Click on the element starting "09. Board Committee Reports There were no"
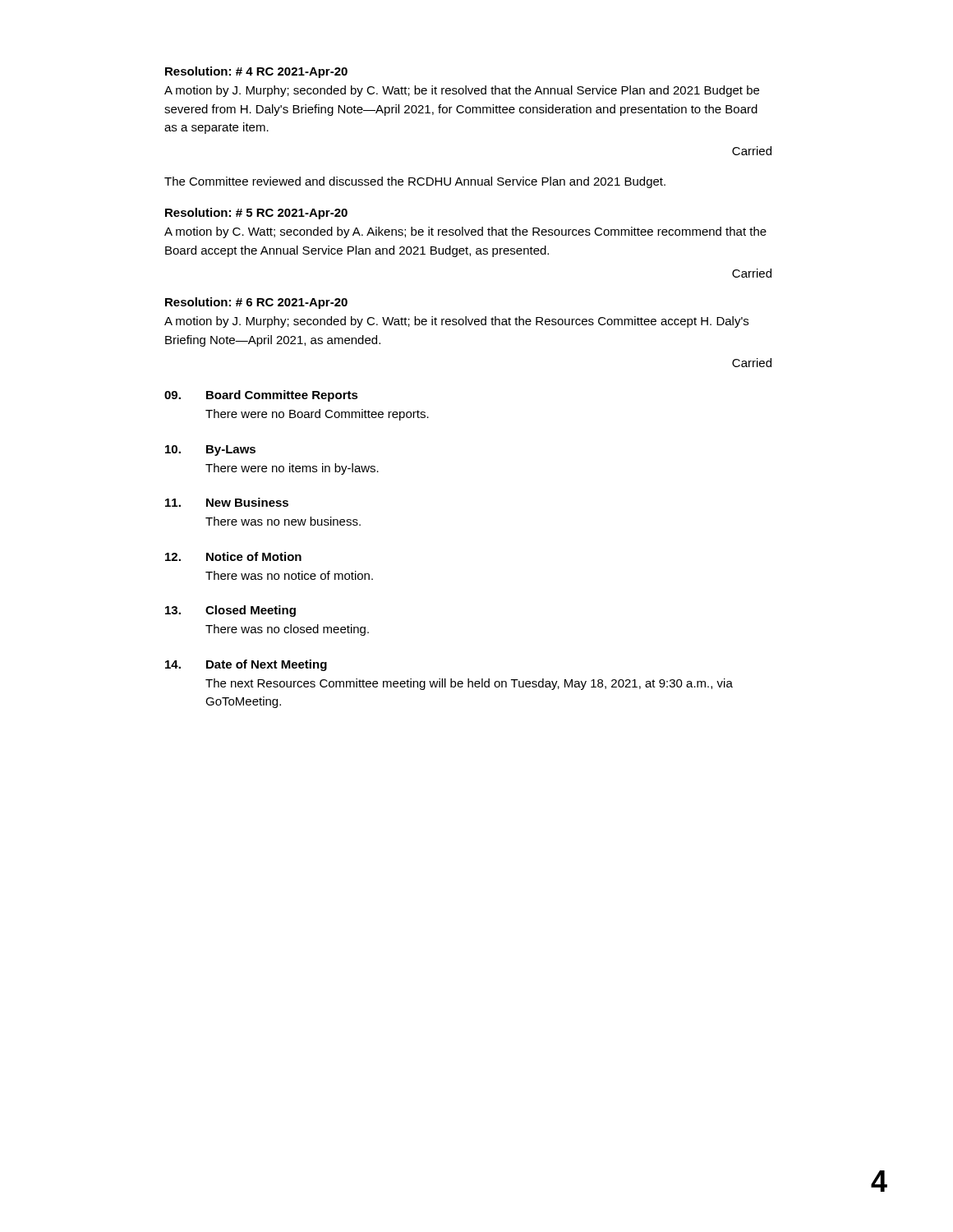The image size is (953, 1232). (297, 406)
